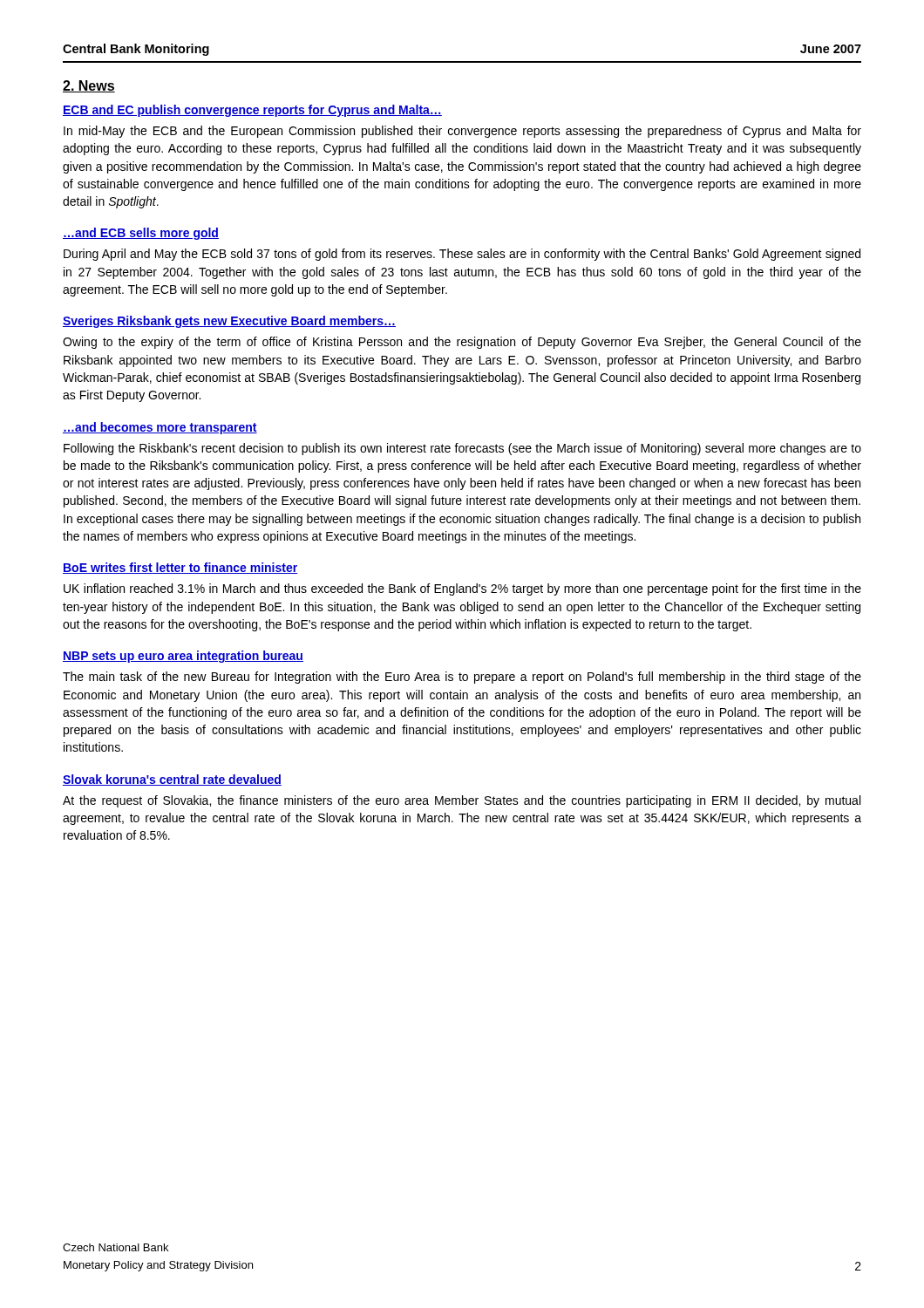The width and height of the screenshot is (924, 1308).
Task: Click where it says "2. News"
Action: pyautogui.click(x=89, y=86)
